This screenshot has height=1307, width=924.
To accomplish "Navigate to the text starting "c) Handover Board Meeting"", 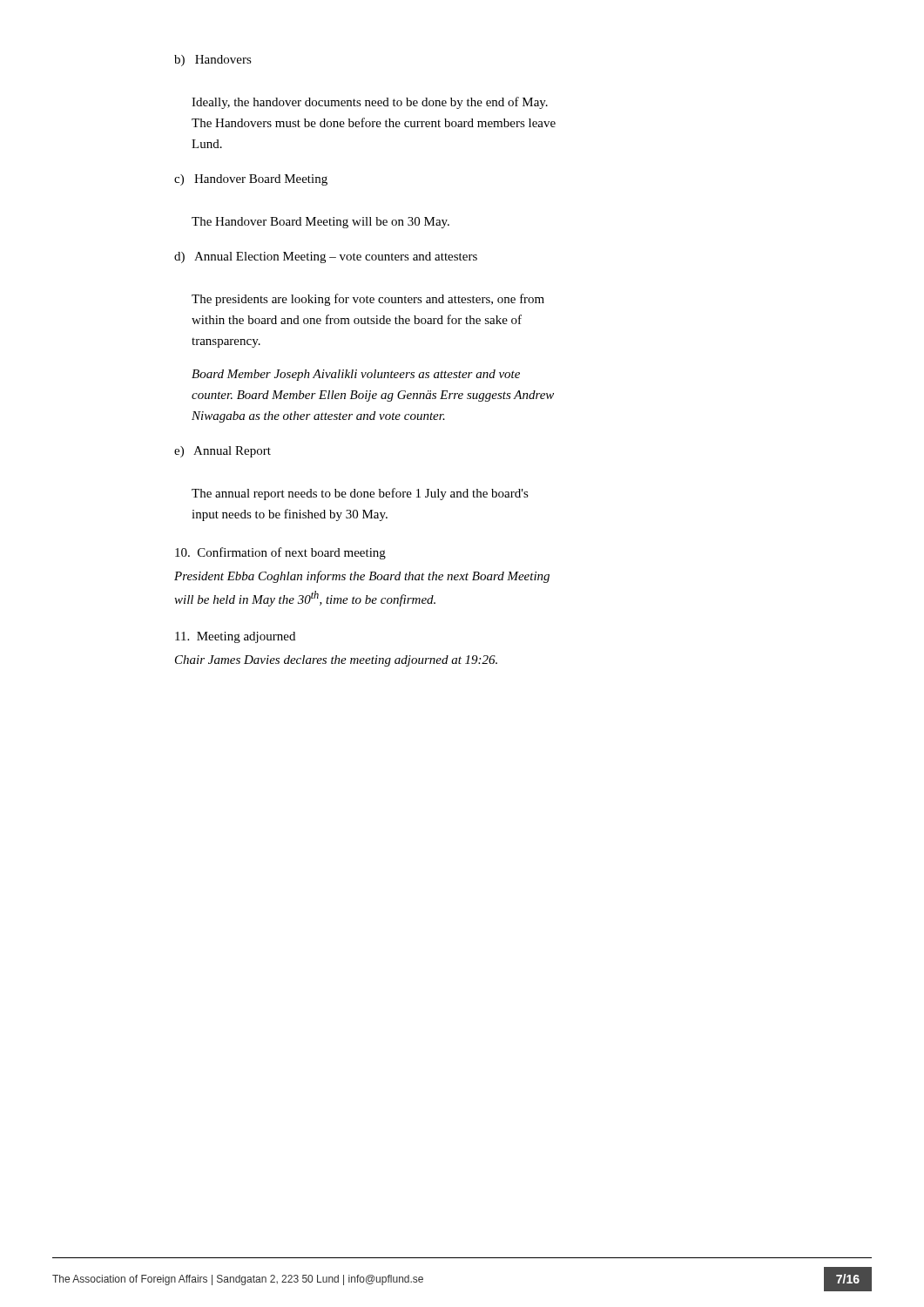I will point(251,180).
